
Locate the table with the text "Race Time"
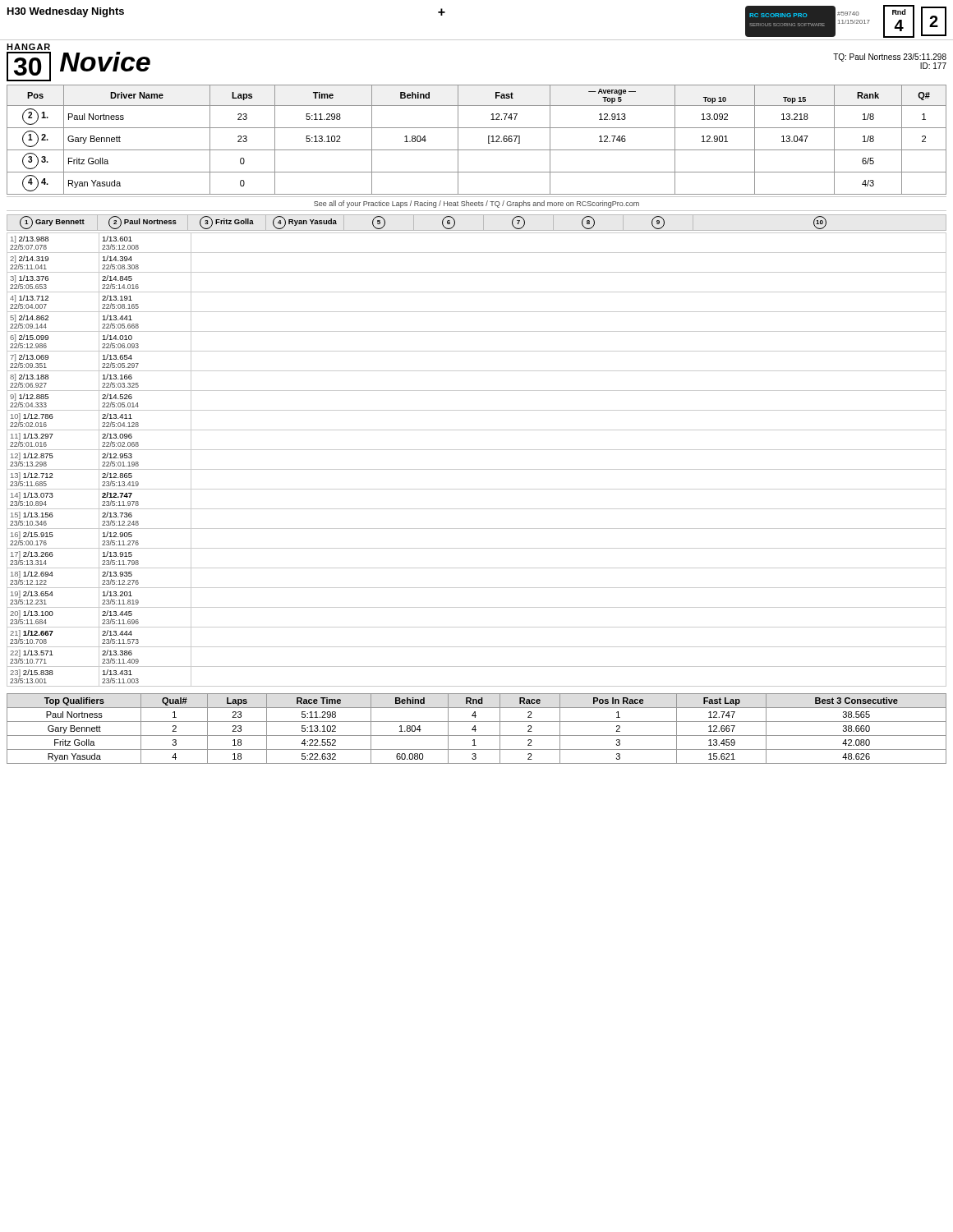(x=476, y=729)
